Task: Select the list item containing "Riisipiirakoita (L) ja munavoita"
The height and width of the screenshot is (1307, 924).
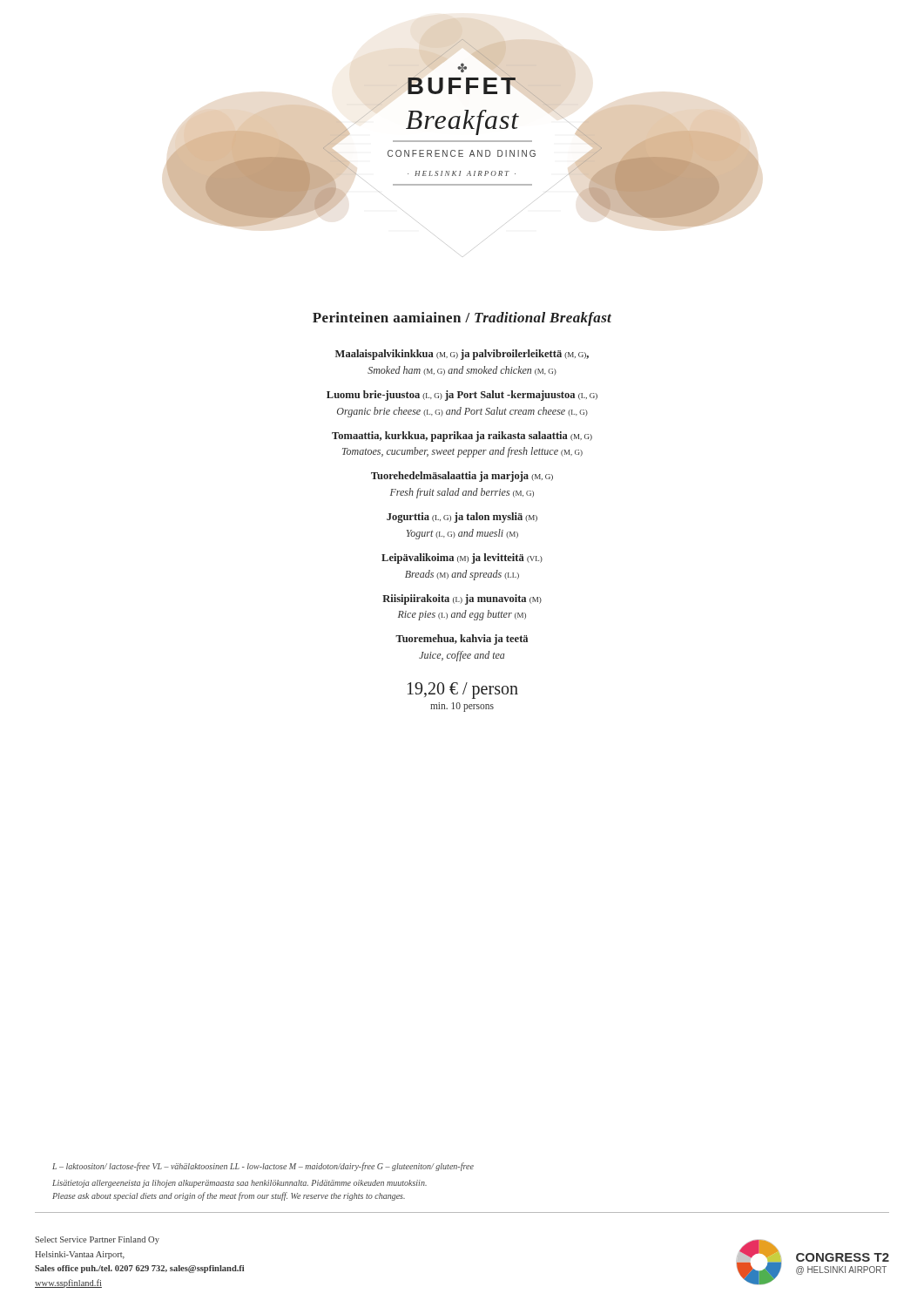Action: coord(462,607)
